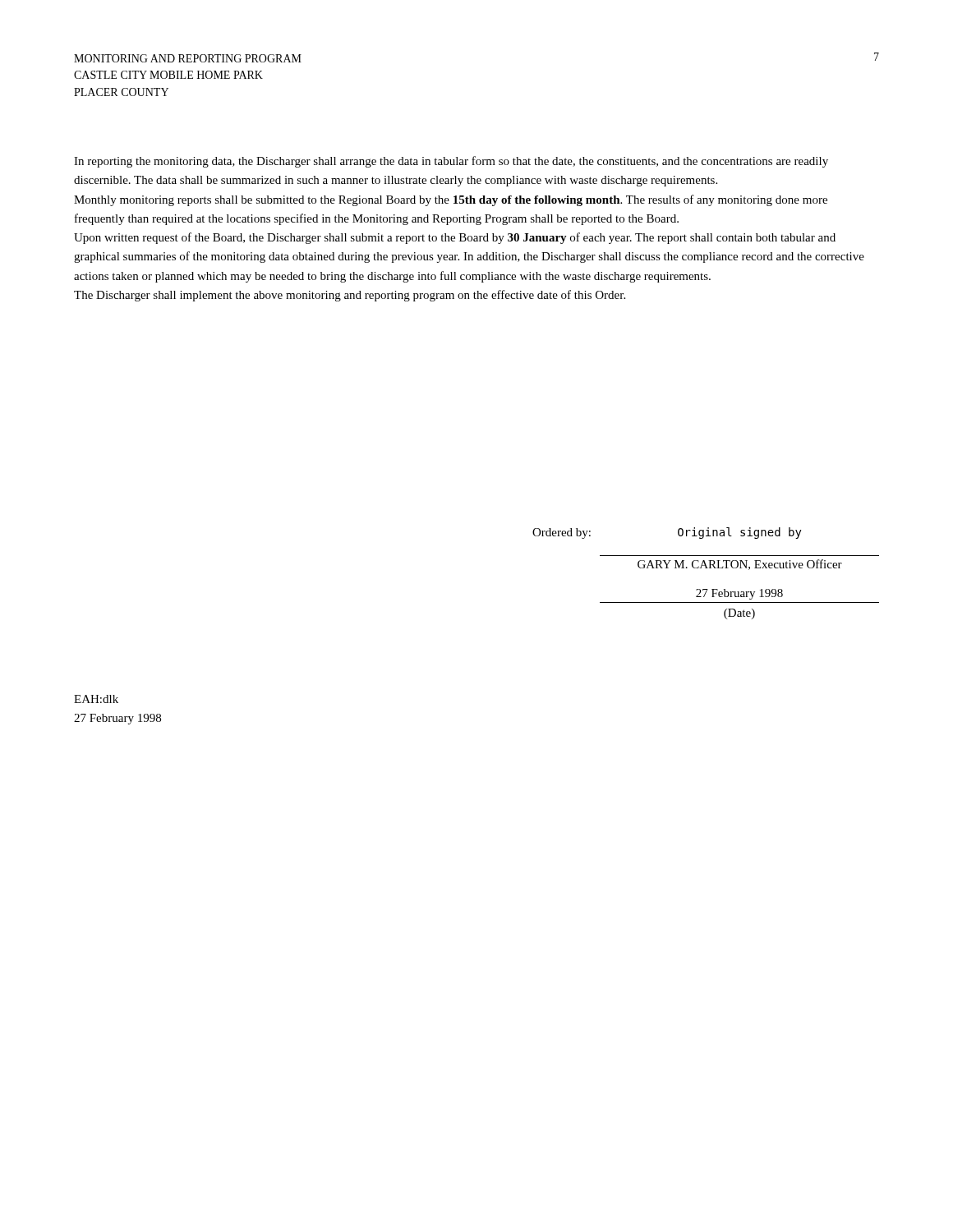Find the text containing "EAH:dlk 27 February 1998"

(118, 708)
